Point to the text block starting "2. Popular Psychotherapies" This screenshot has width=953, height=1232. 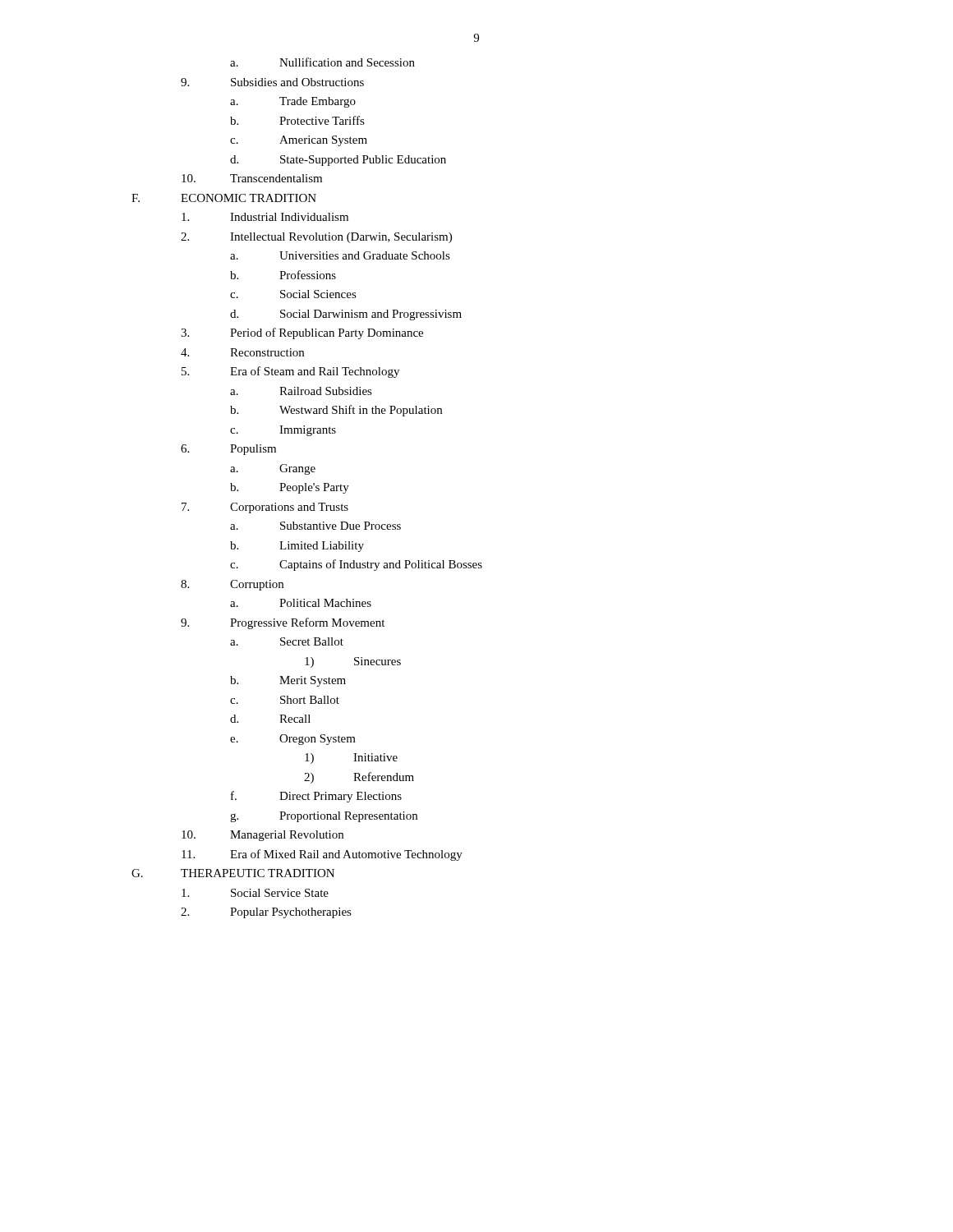coord(266,912)
